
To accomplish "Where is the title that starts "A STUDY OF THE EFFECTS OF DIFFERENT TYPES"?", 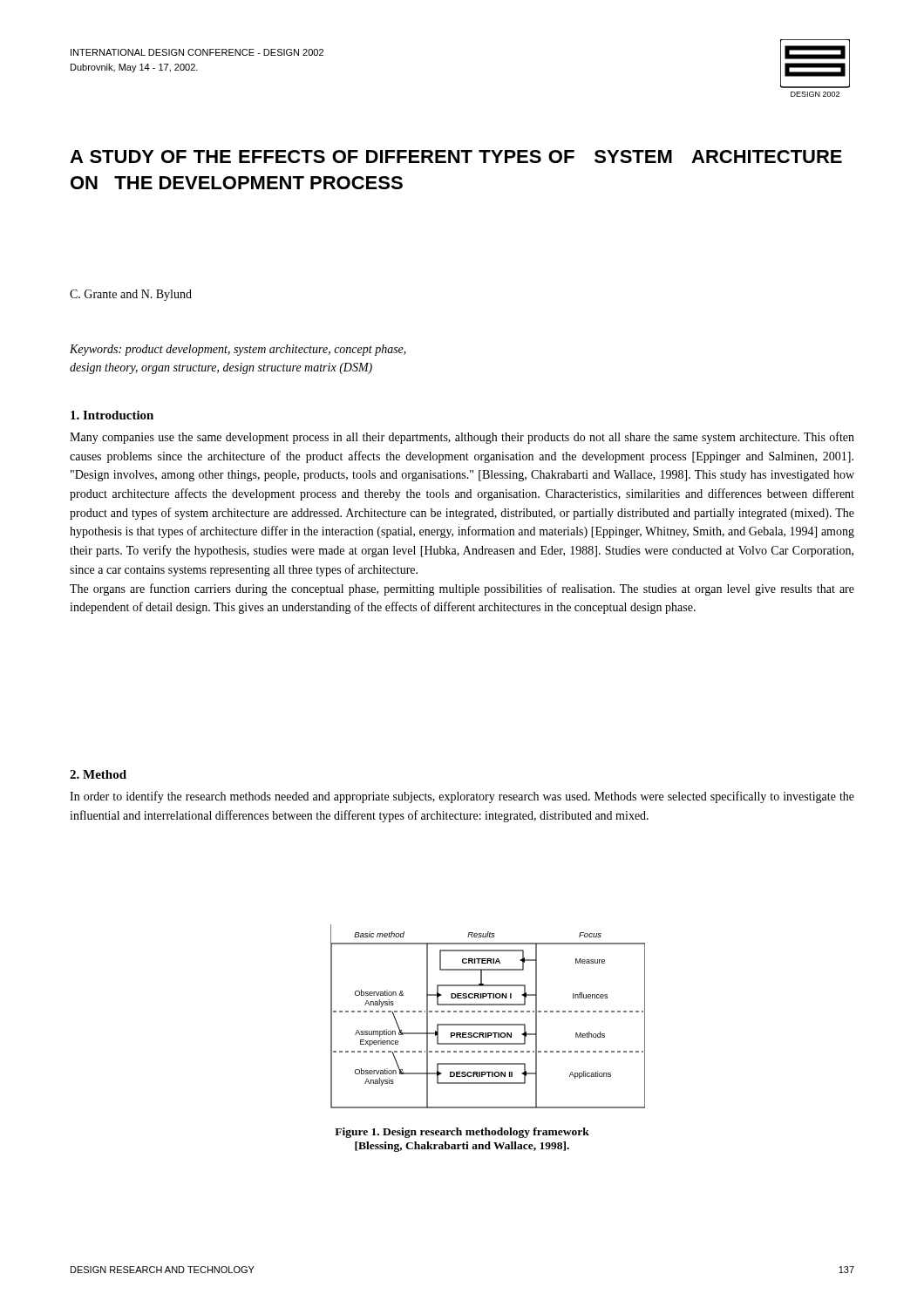I will pyautogui.click(x=462, y=170).
